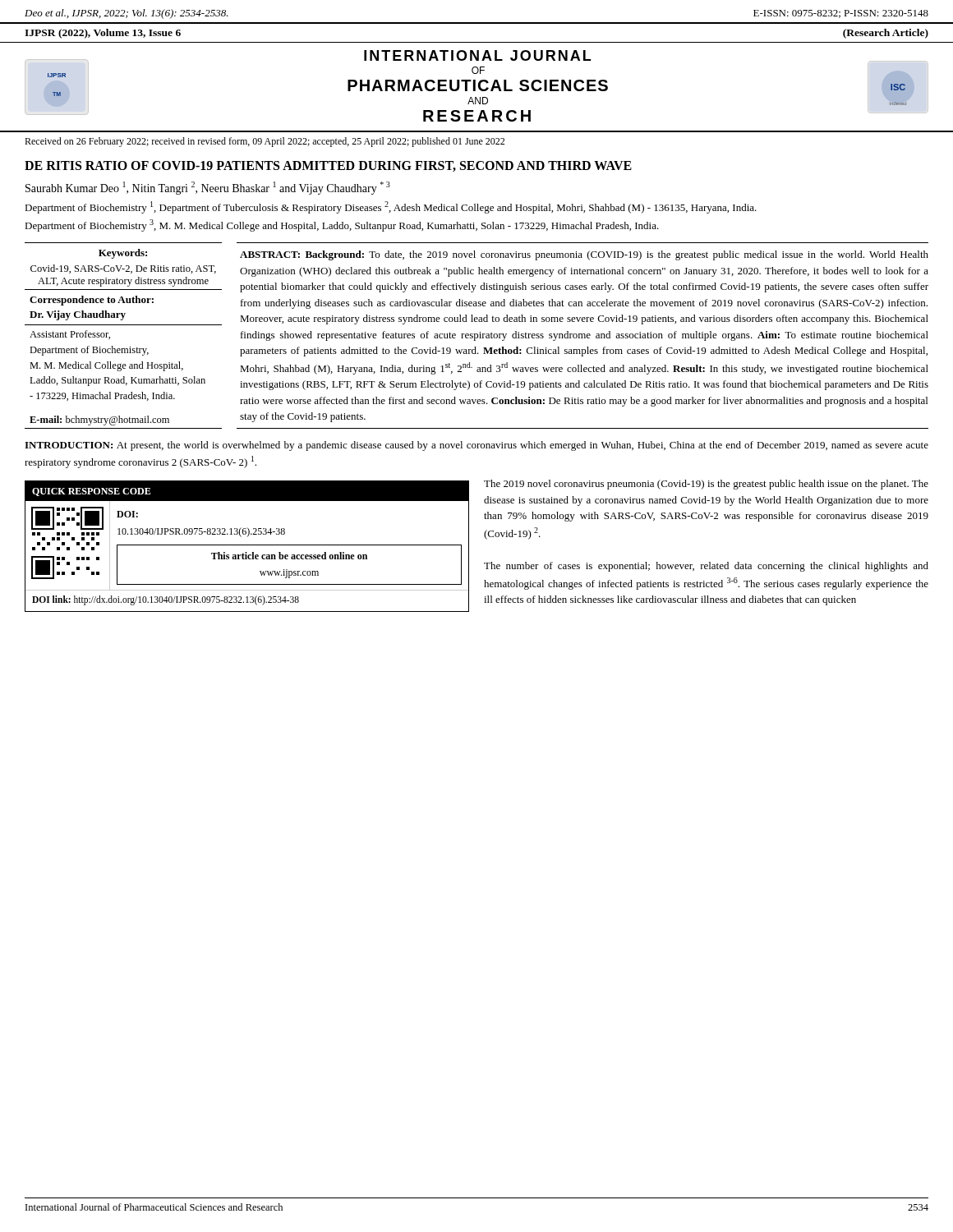
Task: Where is the passage that starts "Saurabh Kumar Deo 1,"?
Action: click(207, 187)
